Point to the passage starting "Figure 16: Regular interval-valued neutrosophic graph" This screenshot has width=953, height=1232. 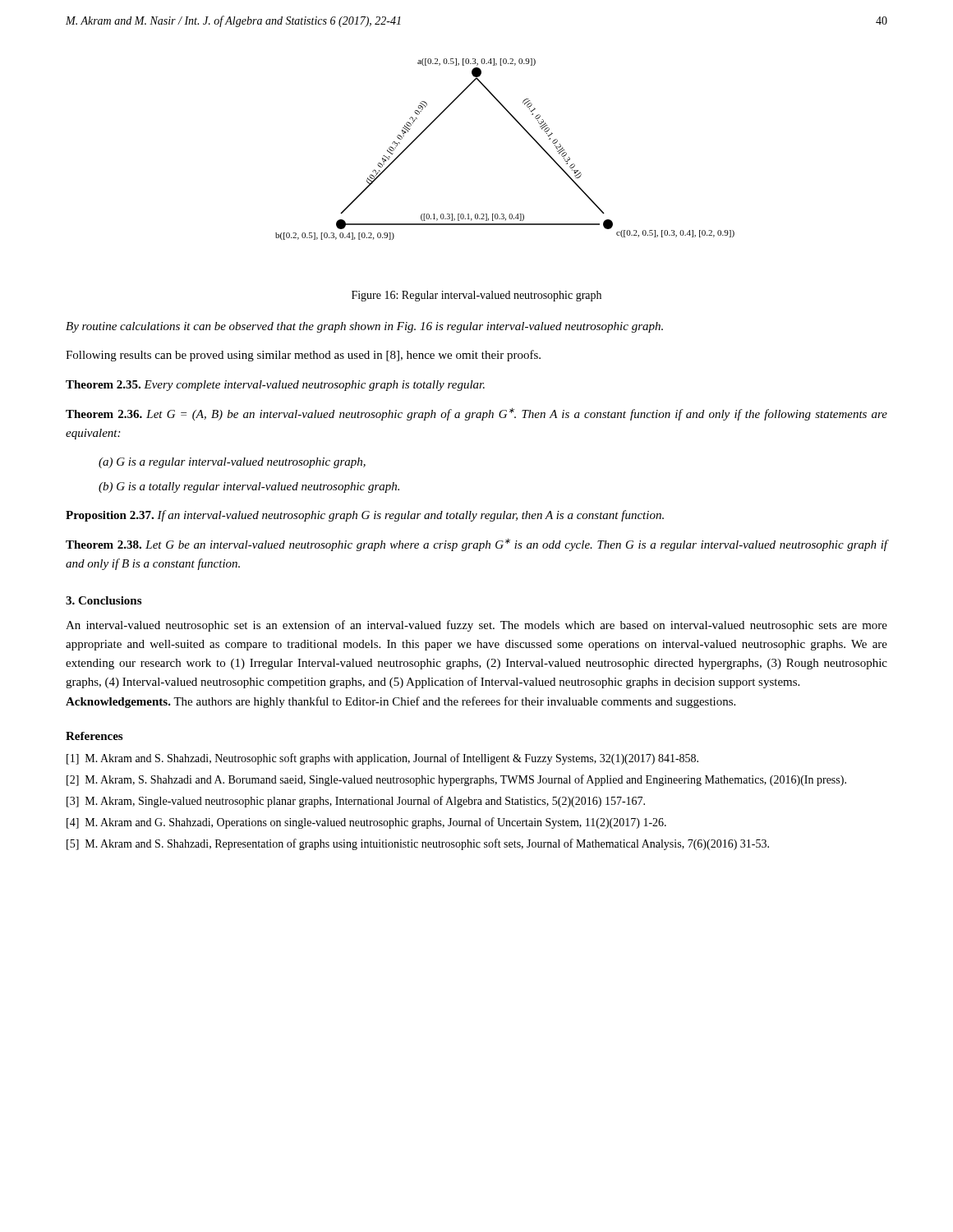[x=476, y=295]
